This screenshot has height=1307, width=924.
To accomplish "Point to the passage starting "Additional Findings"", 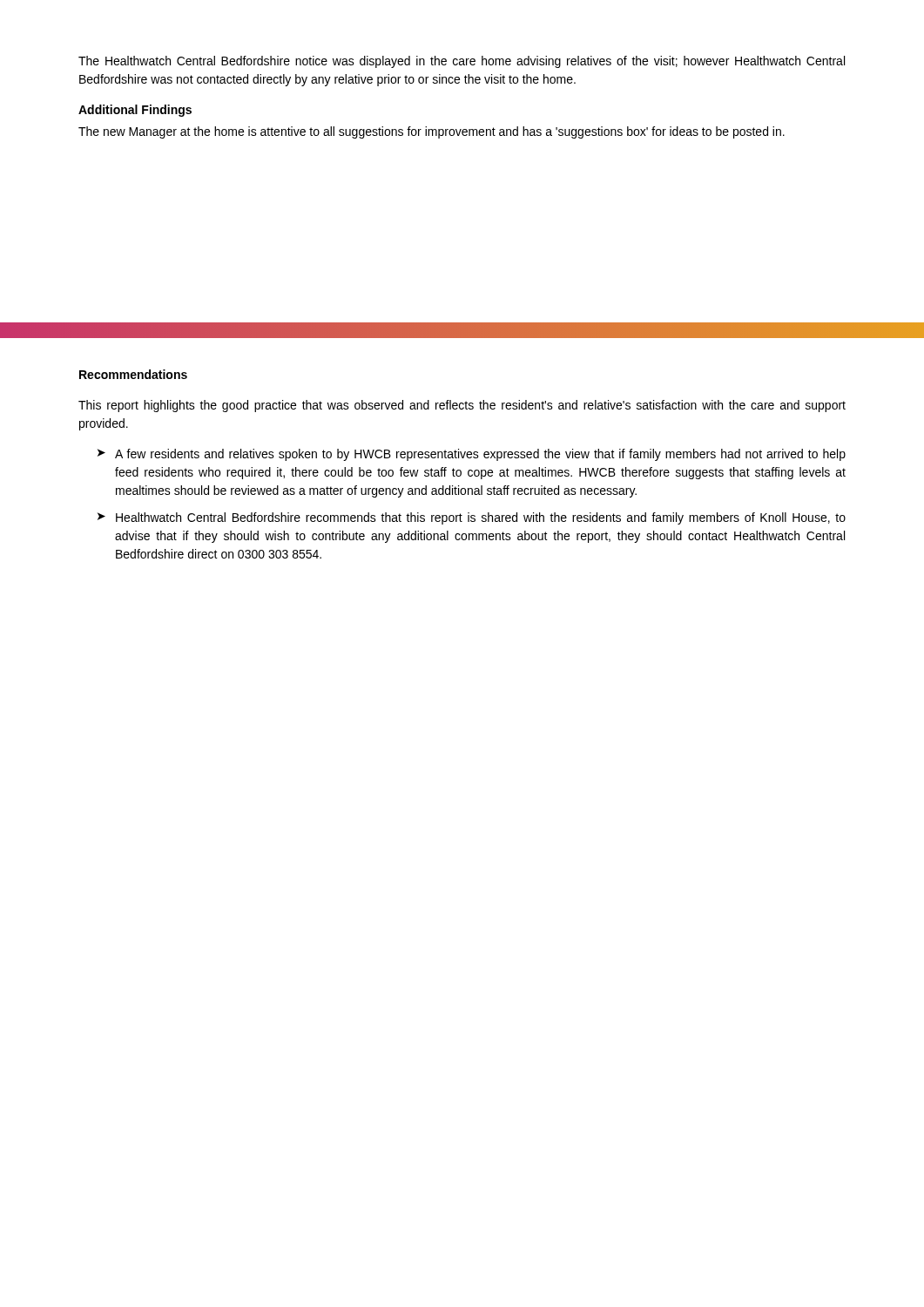I will point(135,111).
